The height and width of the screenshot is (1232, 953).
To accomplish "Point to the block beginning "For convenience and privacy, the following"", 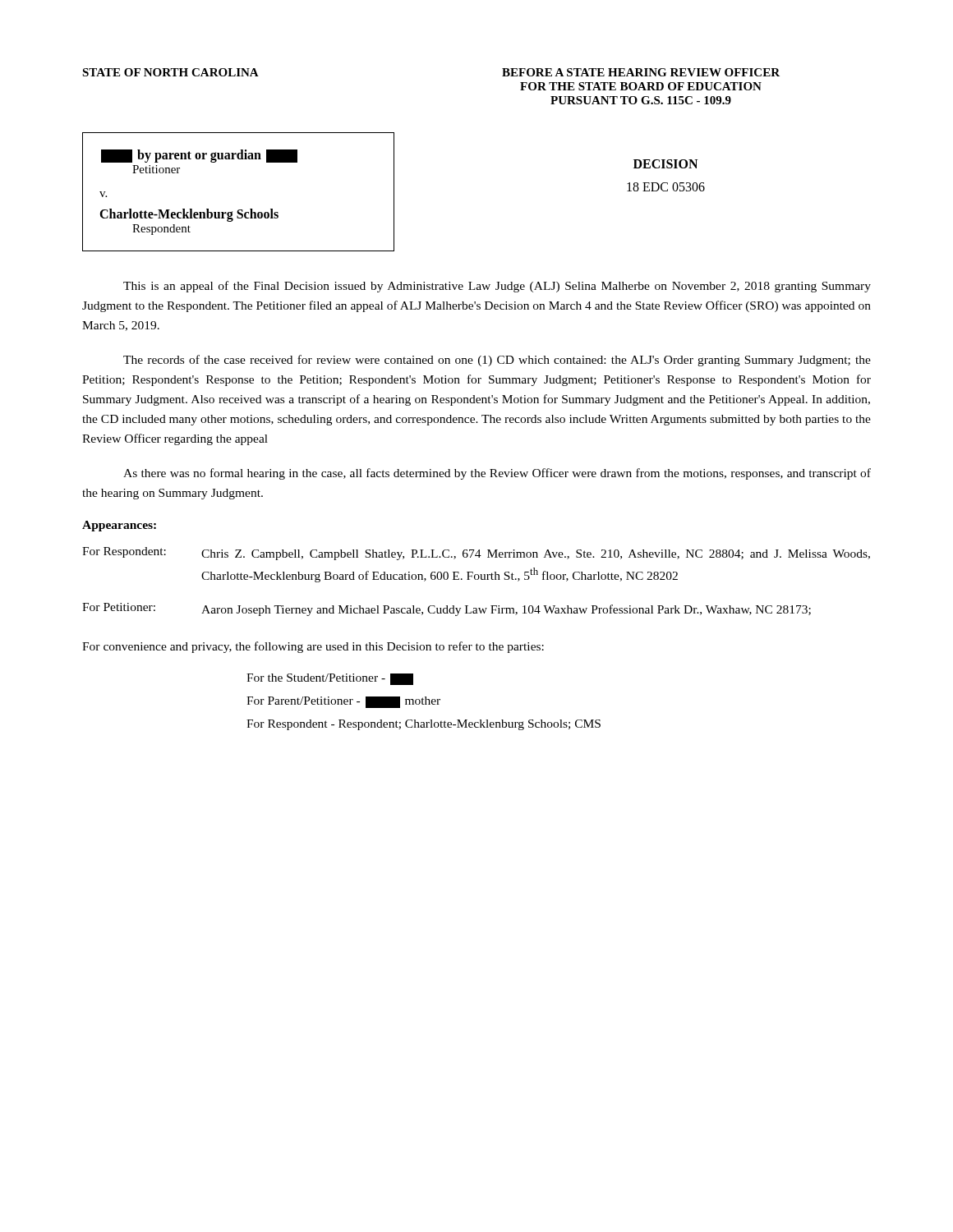I will [x=313, y=646].
